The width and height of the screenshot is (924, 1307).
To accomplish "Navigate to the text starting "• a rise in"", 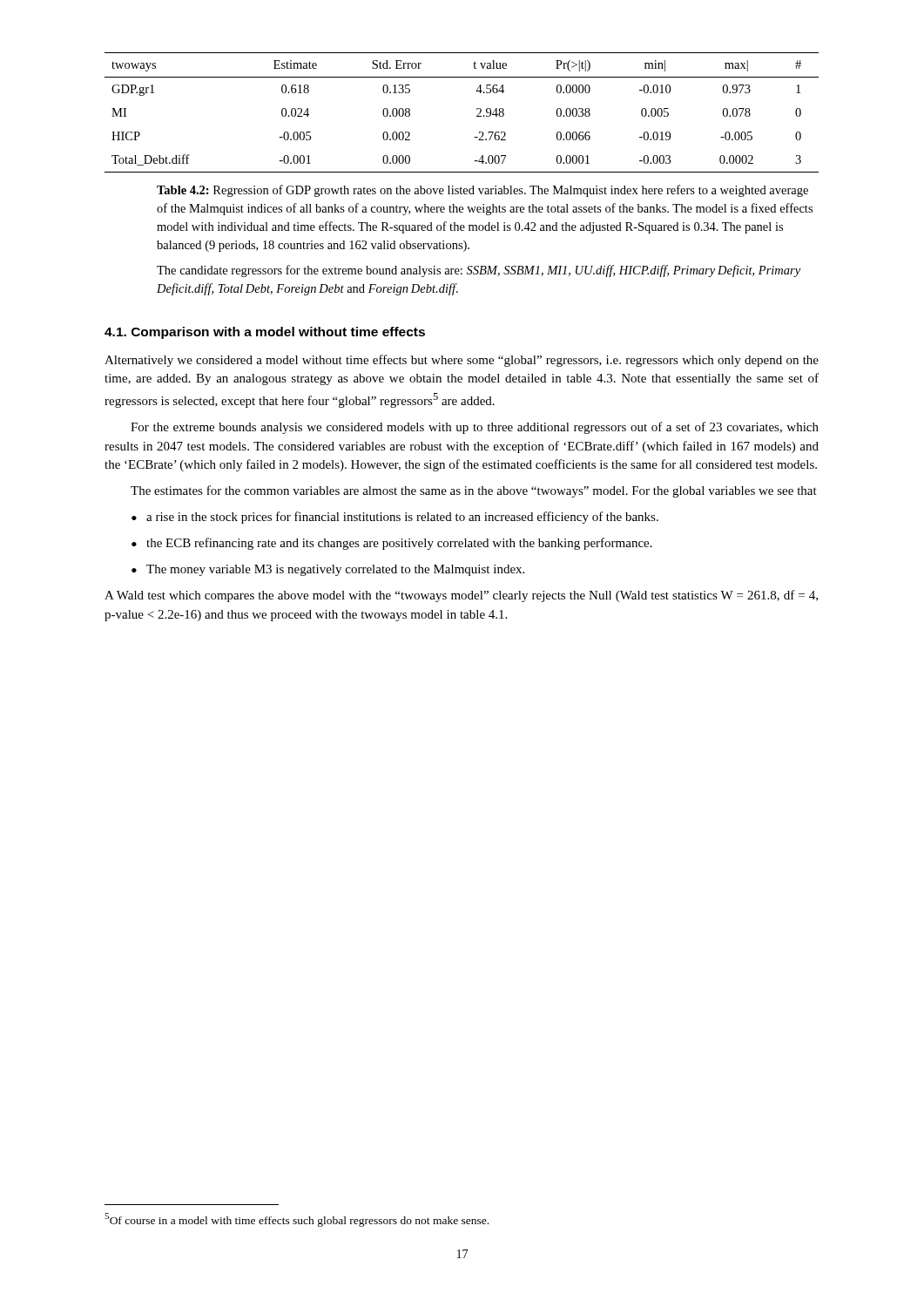I will (475, 518).
